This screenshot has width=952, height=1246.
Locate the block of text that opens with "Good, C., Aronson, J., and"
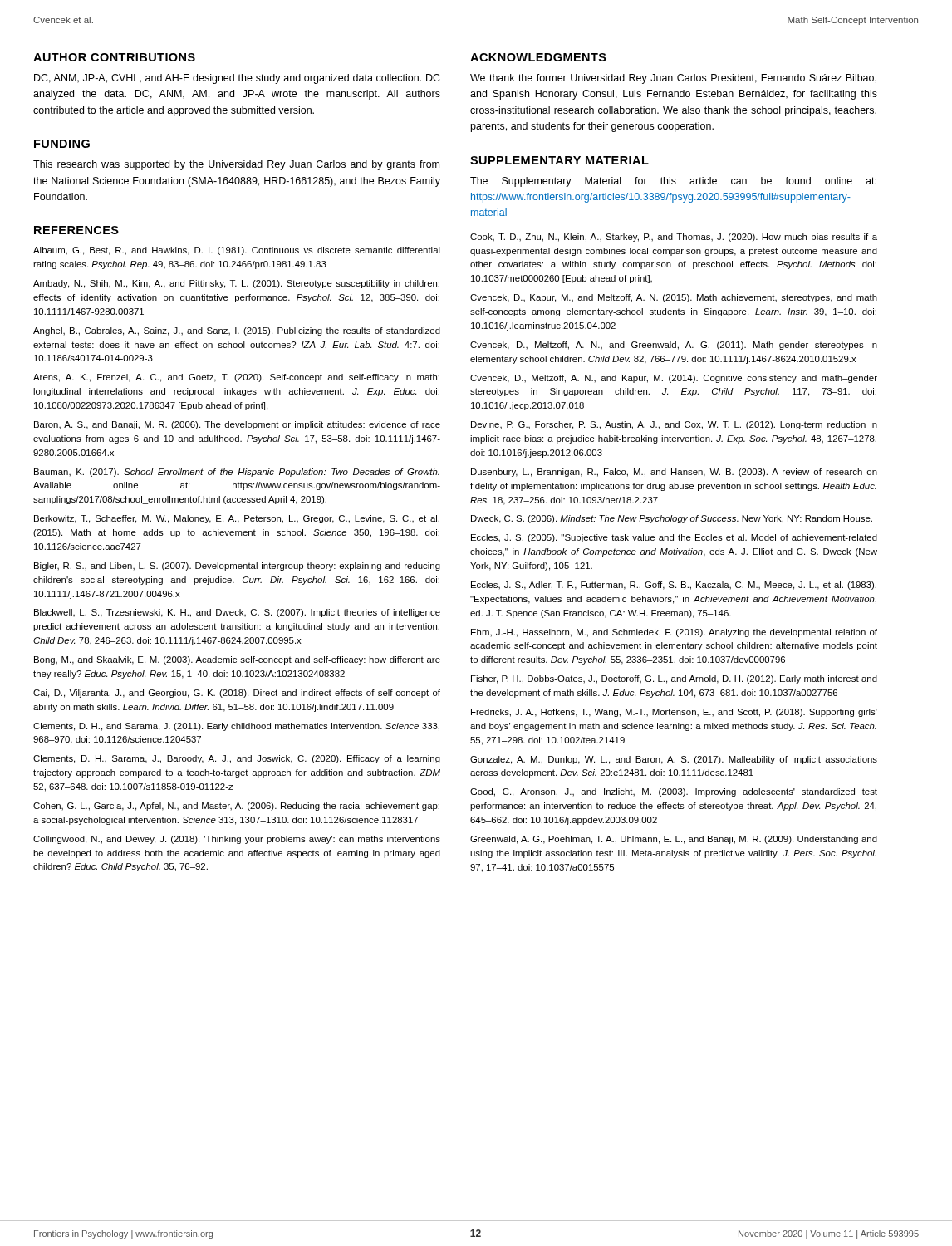674,806
